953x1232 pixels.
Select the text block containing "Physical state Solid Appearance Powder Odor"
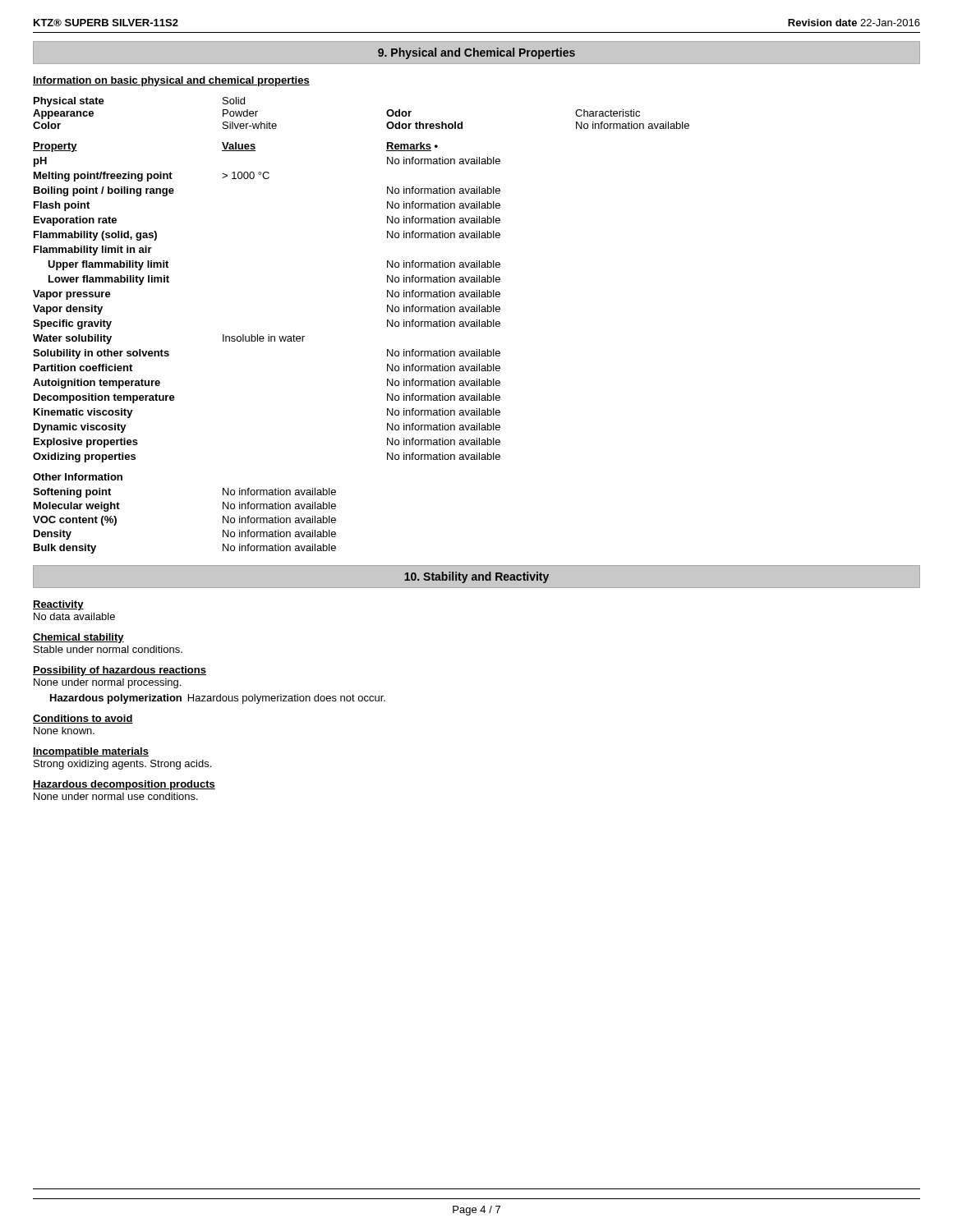(423, 113)
